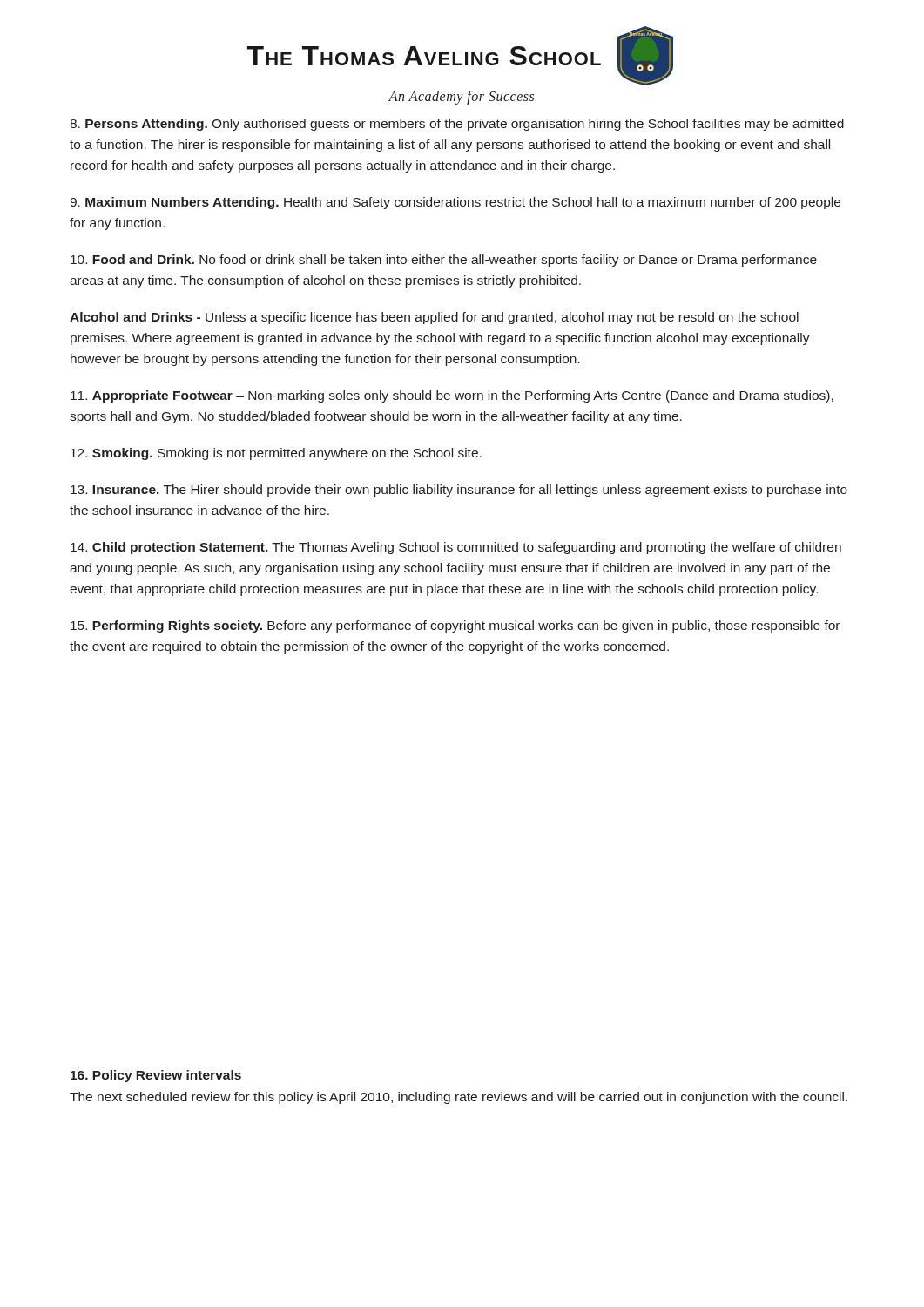Point to the block beginning "Persons Attending. Only authorised guests"
Image resolution: width=924 pixels, height=1307 pixels.
(457, 144)
